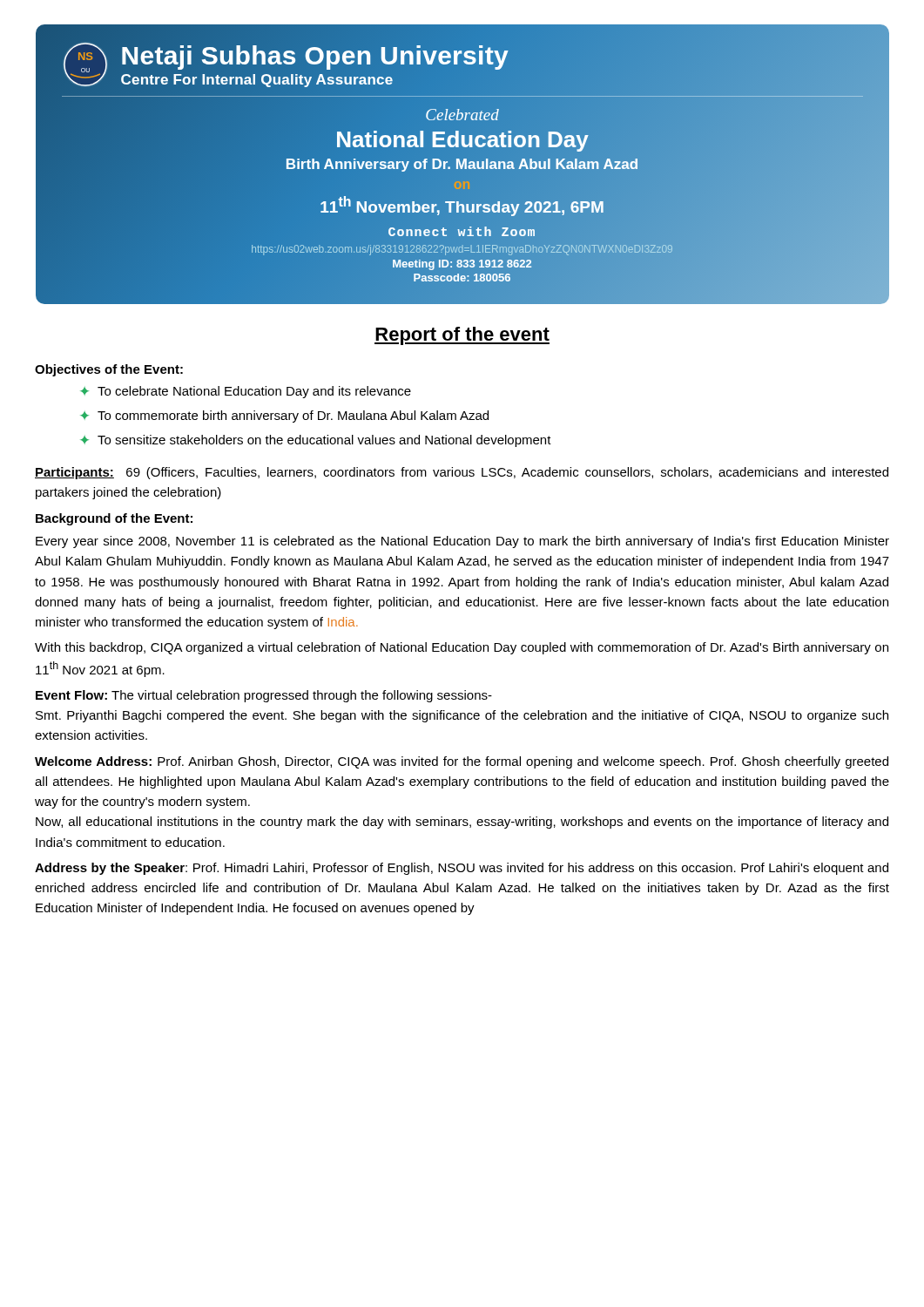
Task: Find the block on this page that starts "Smt. Priyanthi Bagchi"
Action: (x=462, y=725)
